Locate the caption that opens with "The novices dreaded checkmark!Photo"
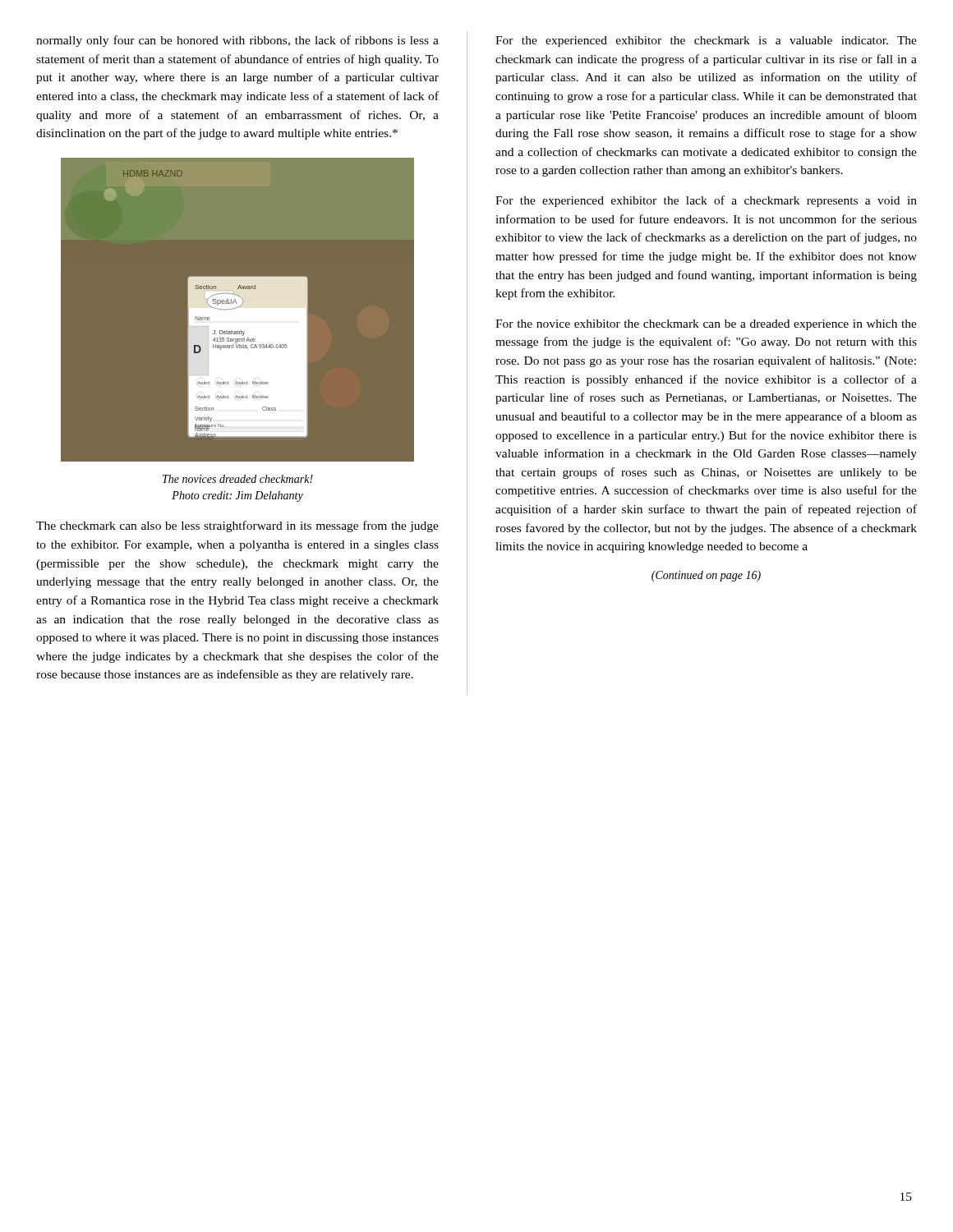 coord(237,487)
